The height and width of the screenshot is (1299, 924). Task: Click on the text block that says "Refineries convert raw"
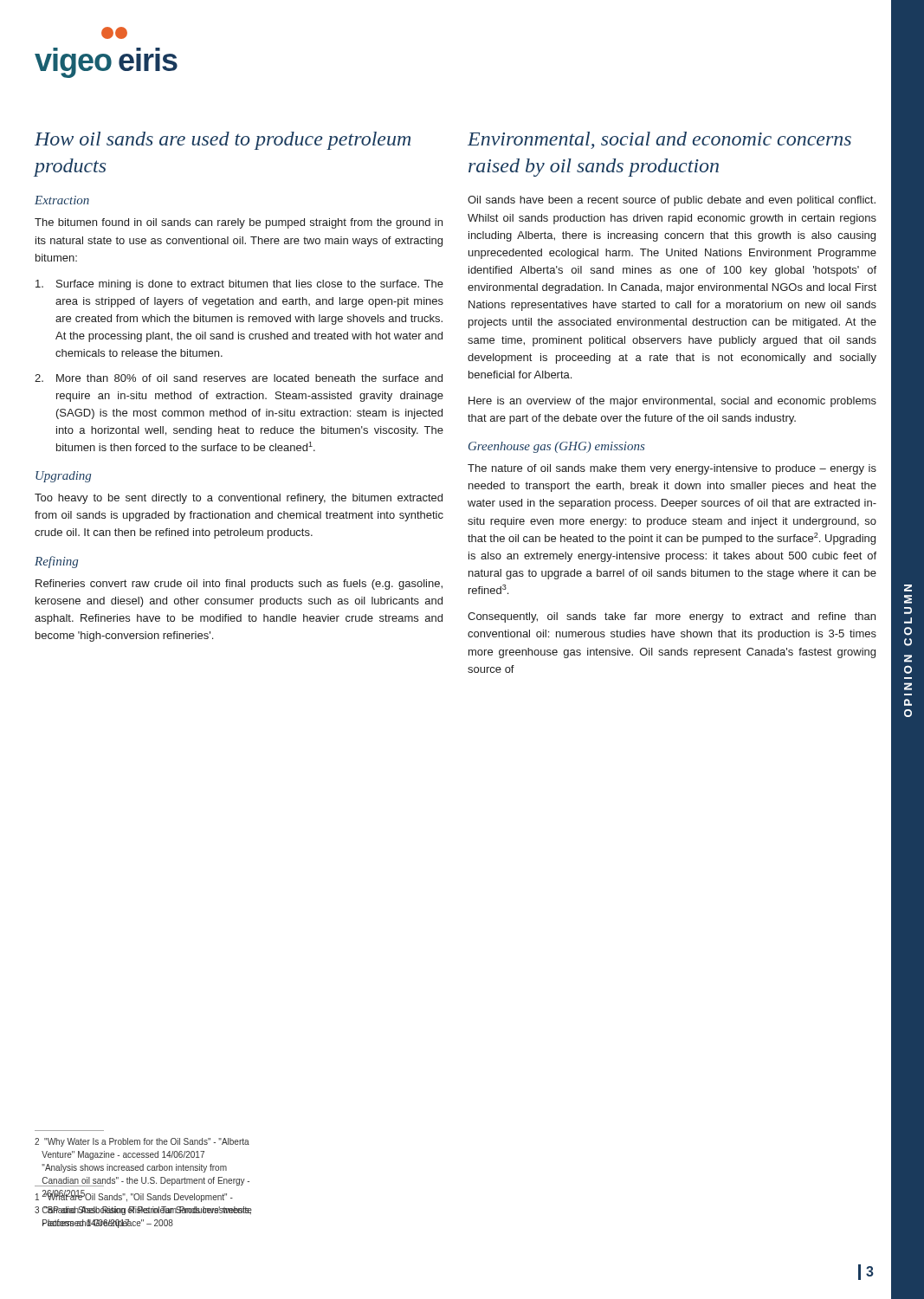coord(239,609)
